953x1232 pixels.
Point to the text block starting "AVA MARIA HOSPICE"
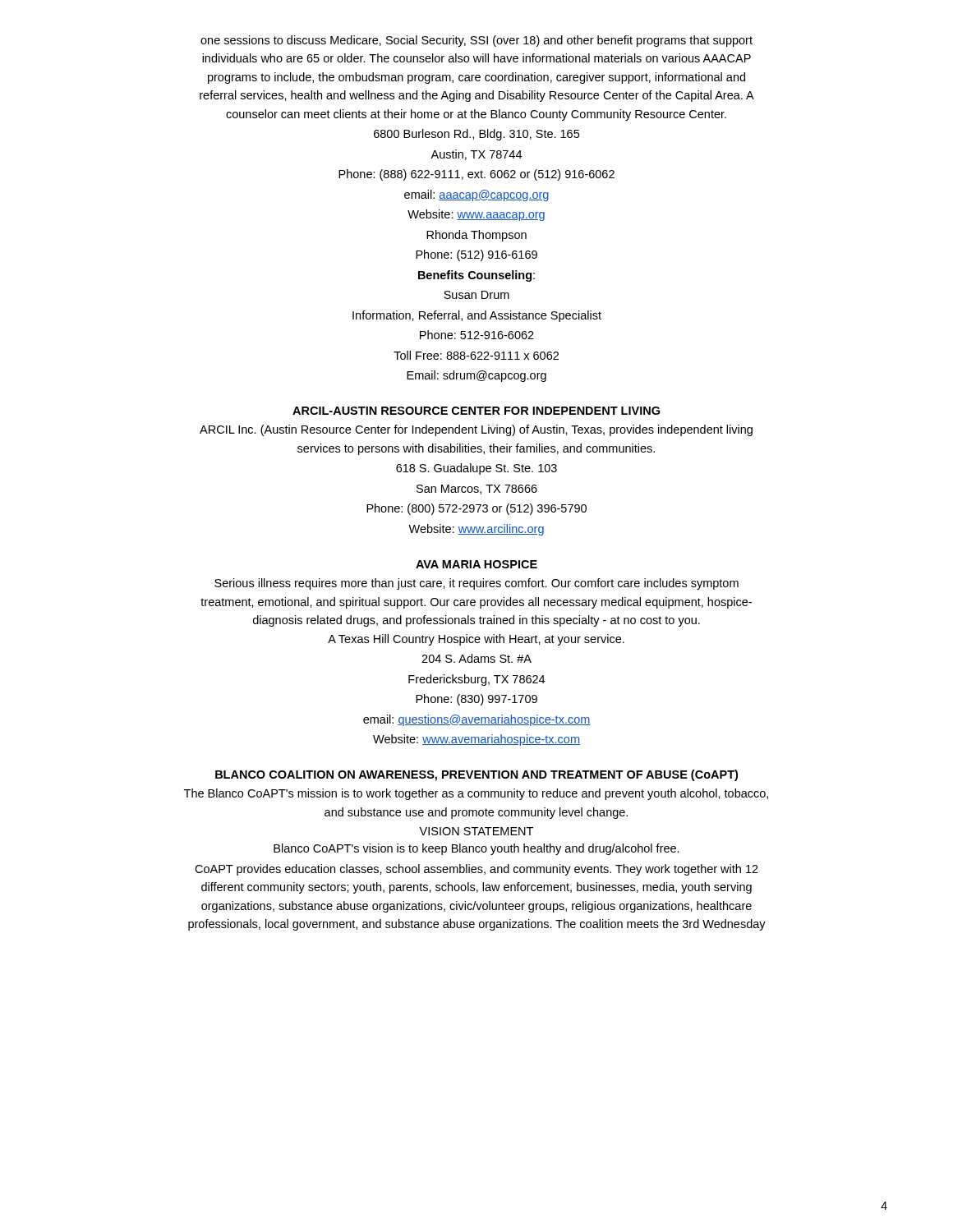coord(476,564)
